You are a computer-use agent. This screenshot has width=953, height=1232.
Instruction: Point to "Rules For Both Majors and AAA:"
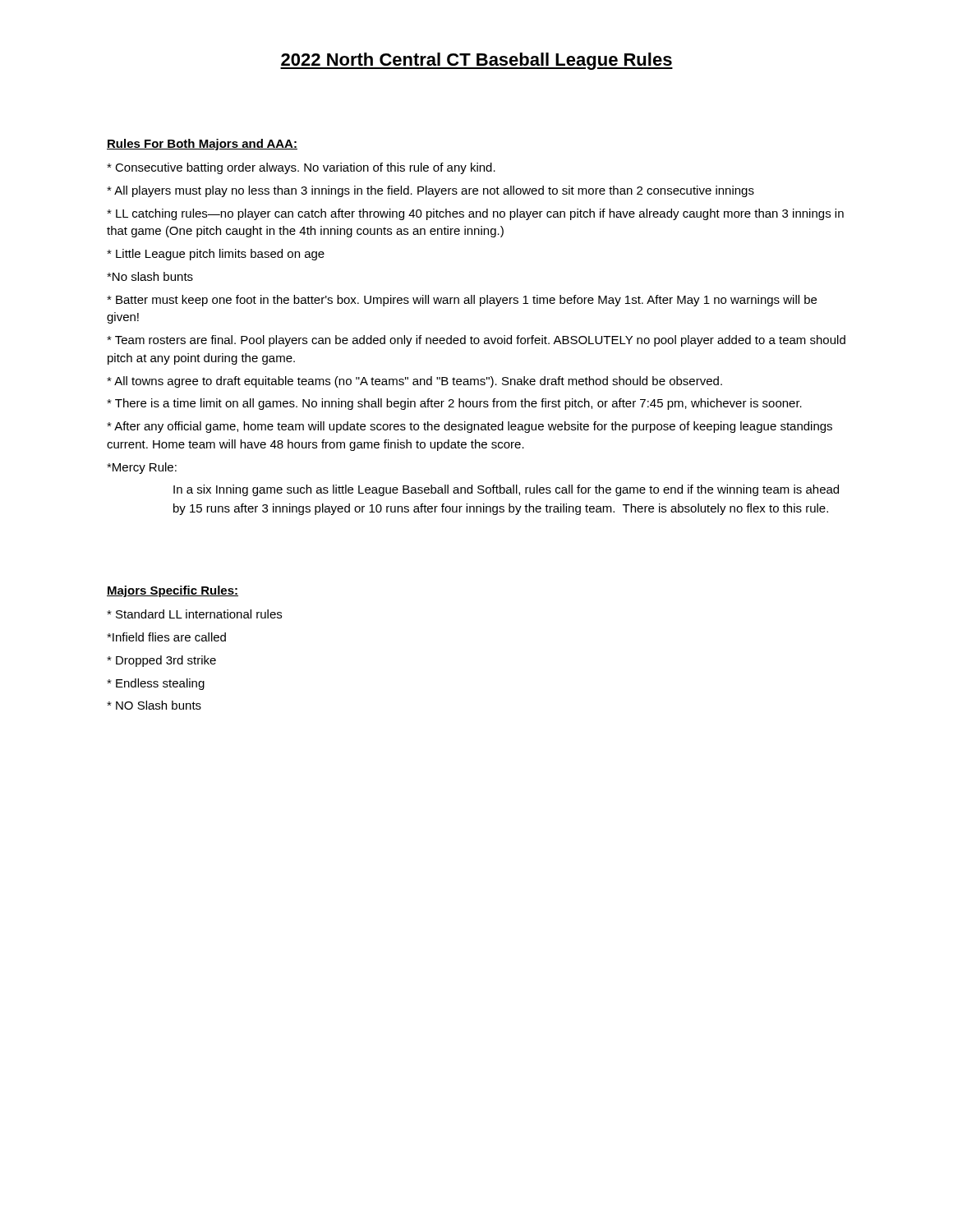pos(202,143)
